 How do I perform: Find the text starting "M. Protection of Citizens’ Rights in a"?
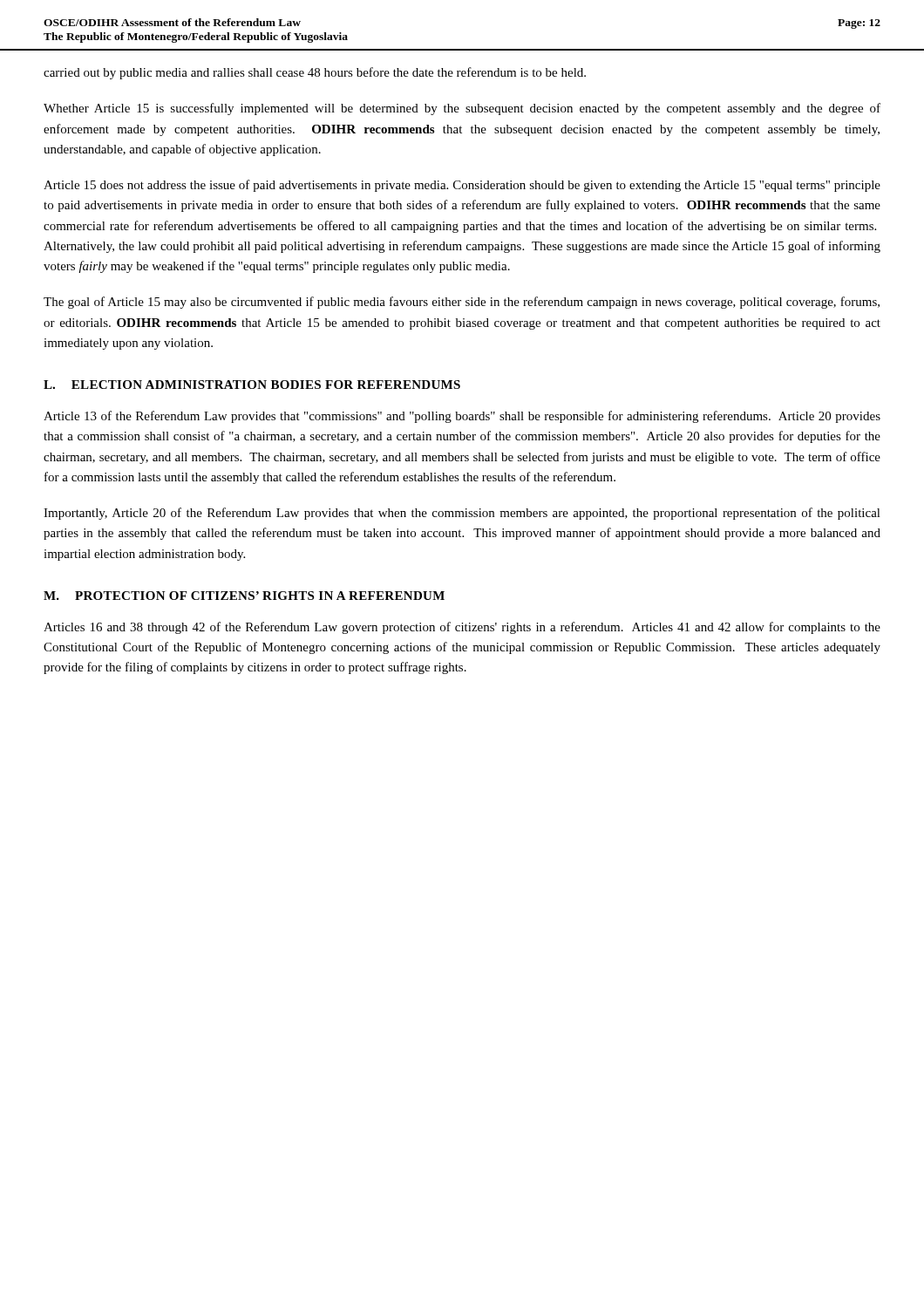click(x=244, y=596)
